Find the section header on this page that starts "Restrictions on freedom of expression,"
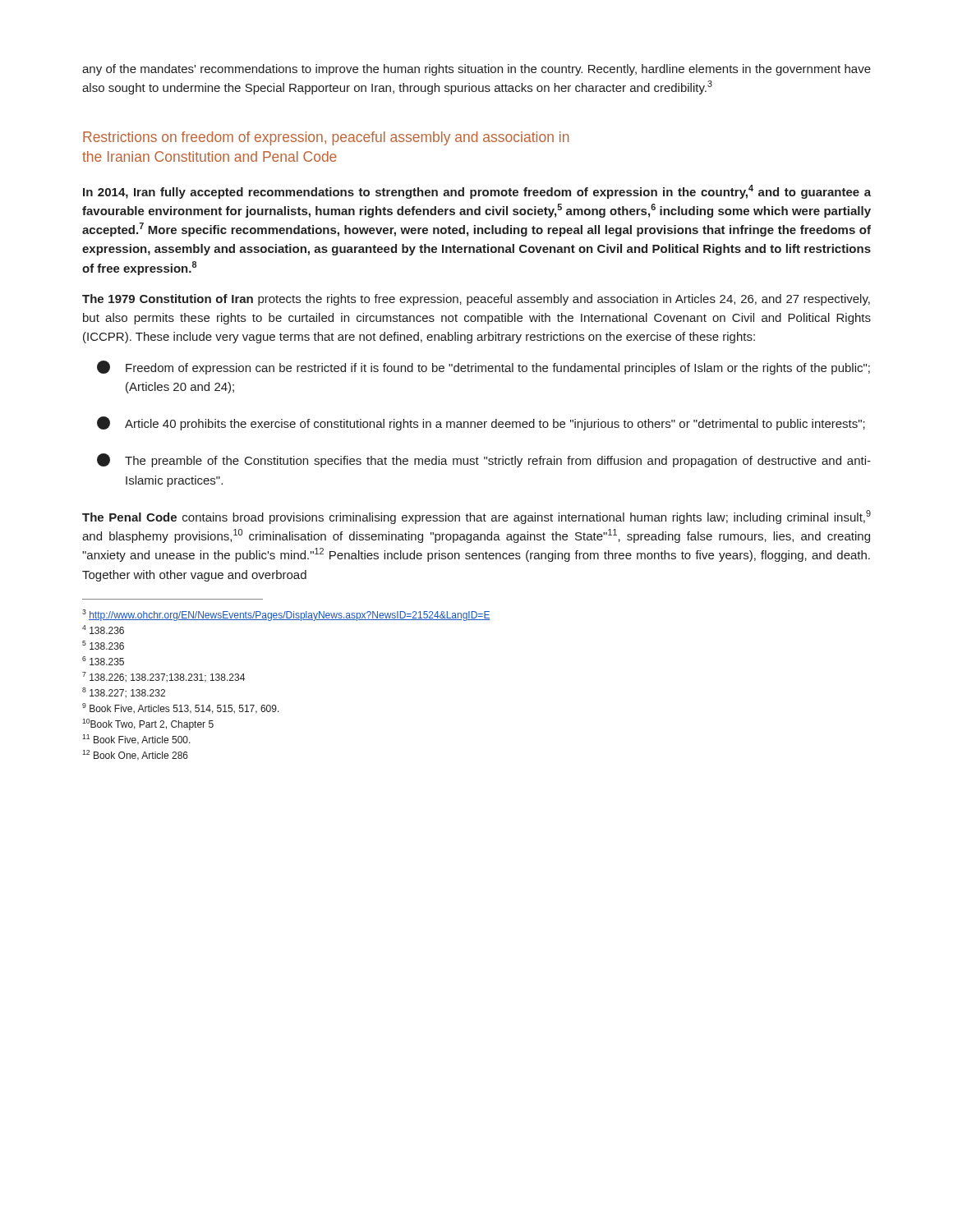This screenshot has height=1232, width=953. tap(326, 147)
